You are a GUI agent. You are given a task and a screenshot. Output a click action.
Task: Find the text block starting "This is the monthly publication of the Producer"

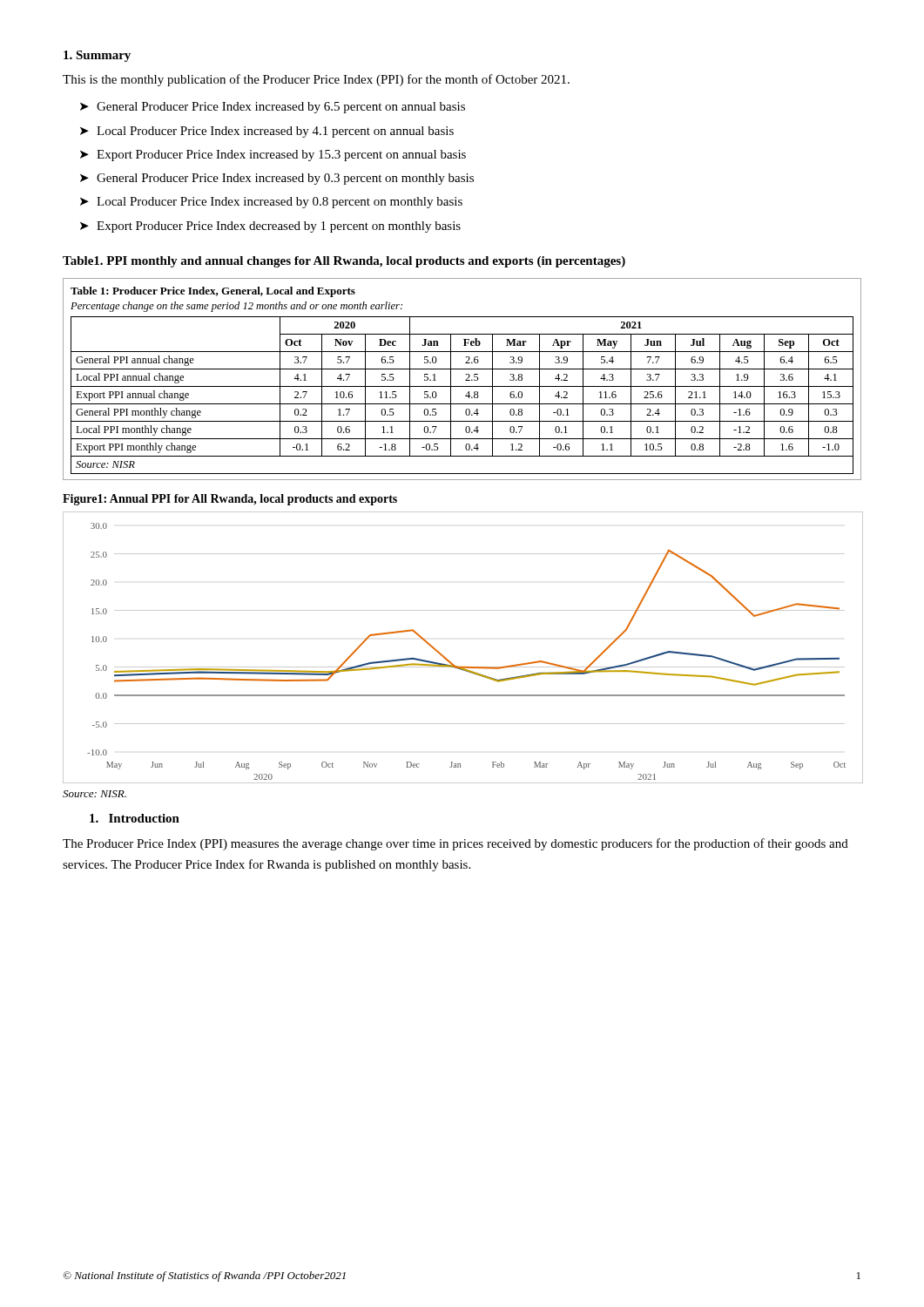point(317,79)
